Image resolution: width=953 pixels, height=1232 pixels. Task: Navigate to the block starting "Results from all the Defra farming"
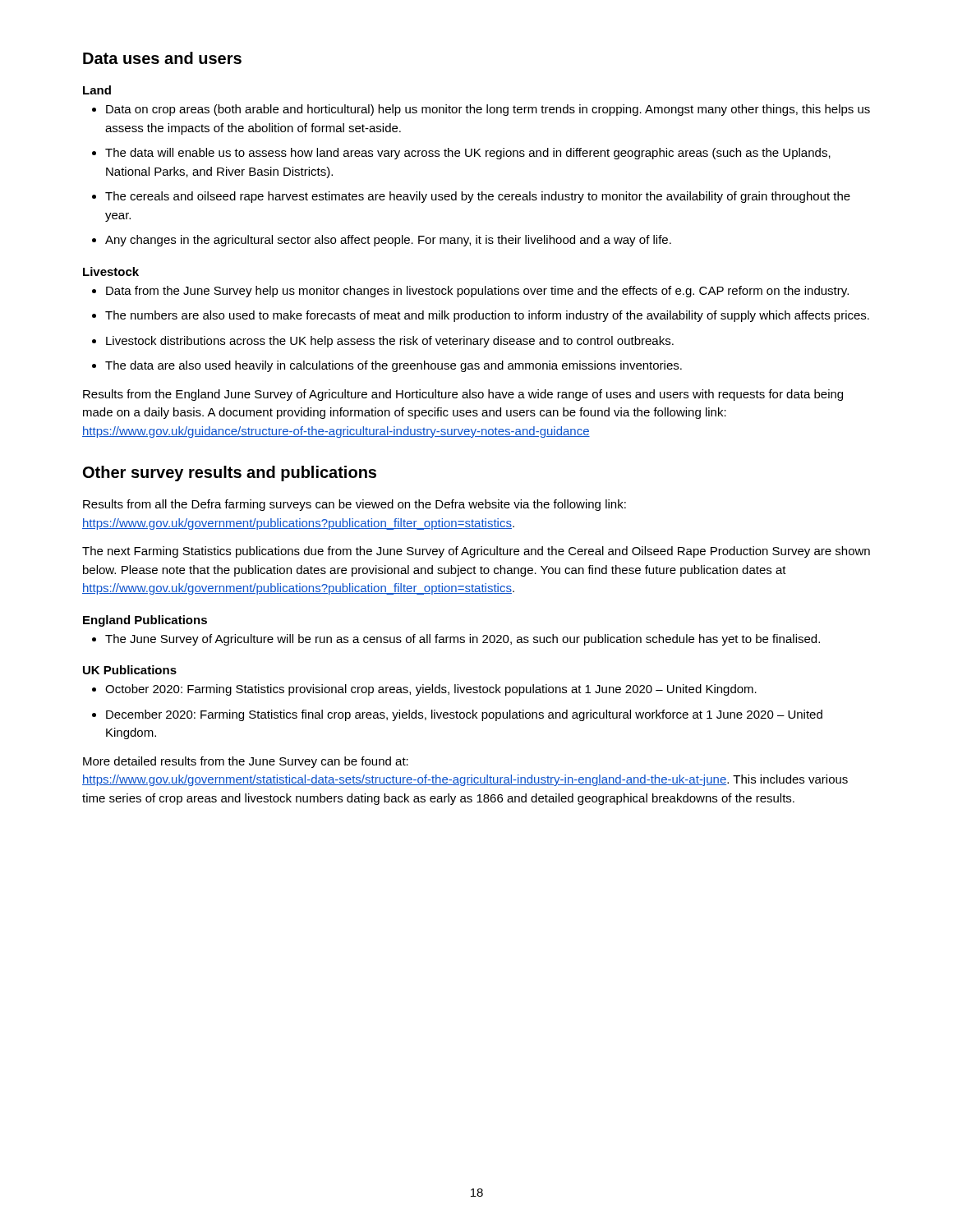pos(476,514)
